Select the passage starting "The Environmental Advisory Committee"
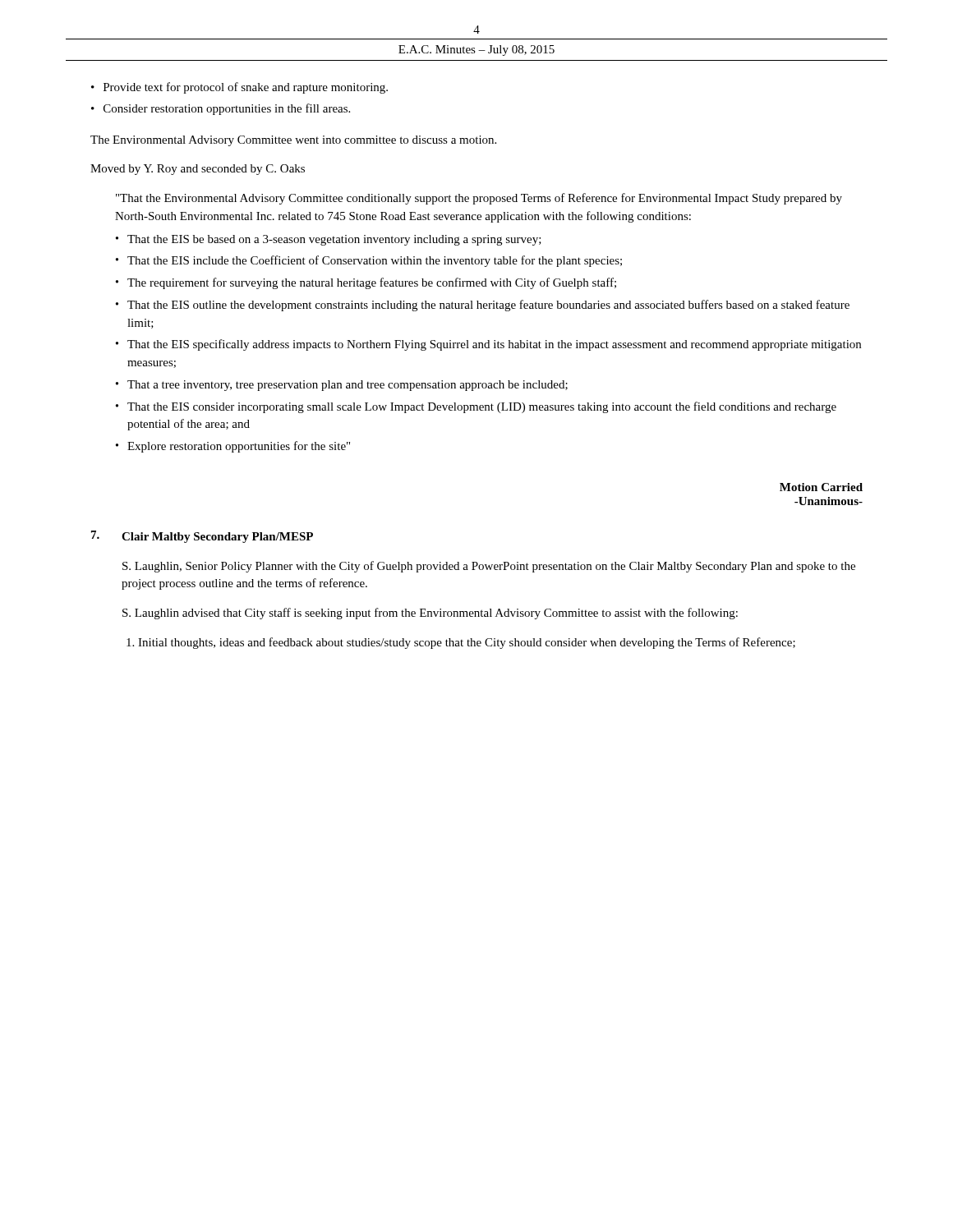This screenshot has height=1232, width=953. coord(294,139)
